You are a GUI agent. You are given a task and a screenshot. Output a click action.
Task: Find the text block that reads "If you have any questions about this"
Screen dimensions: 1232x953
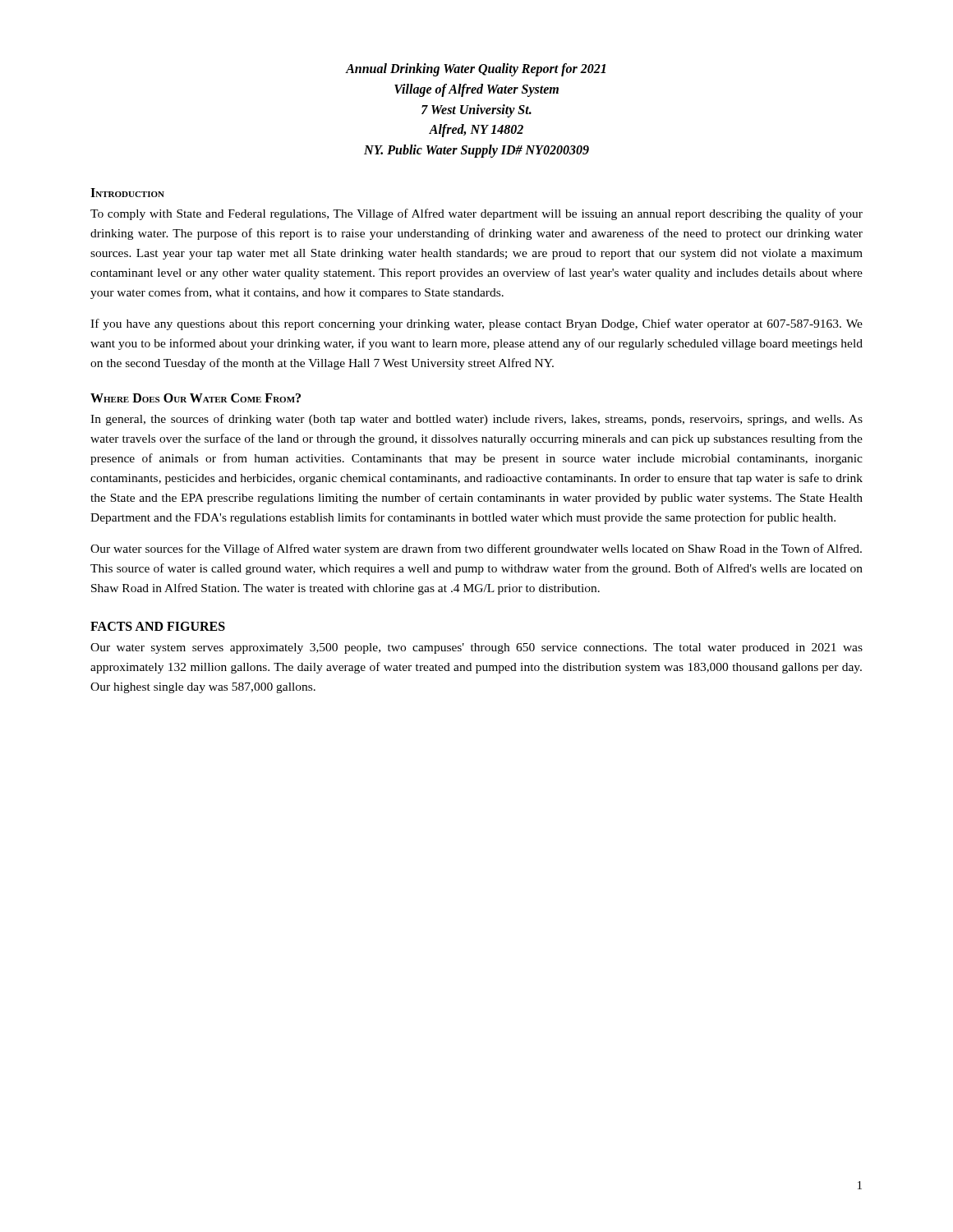[x=476, y=343]
